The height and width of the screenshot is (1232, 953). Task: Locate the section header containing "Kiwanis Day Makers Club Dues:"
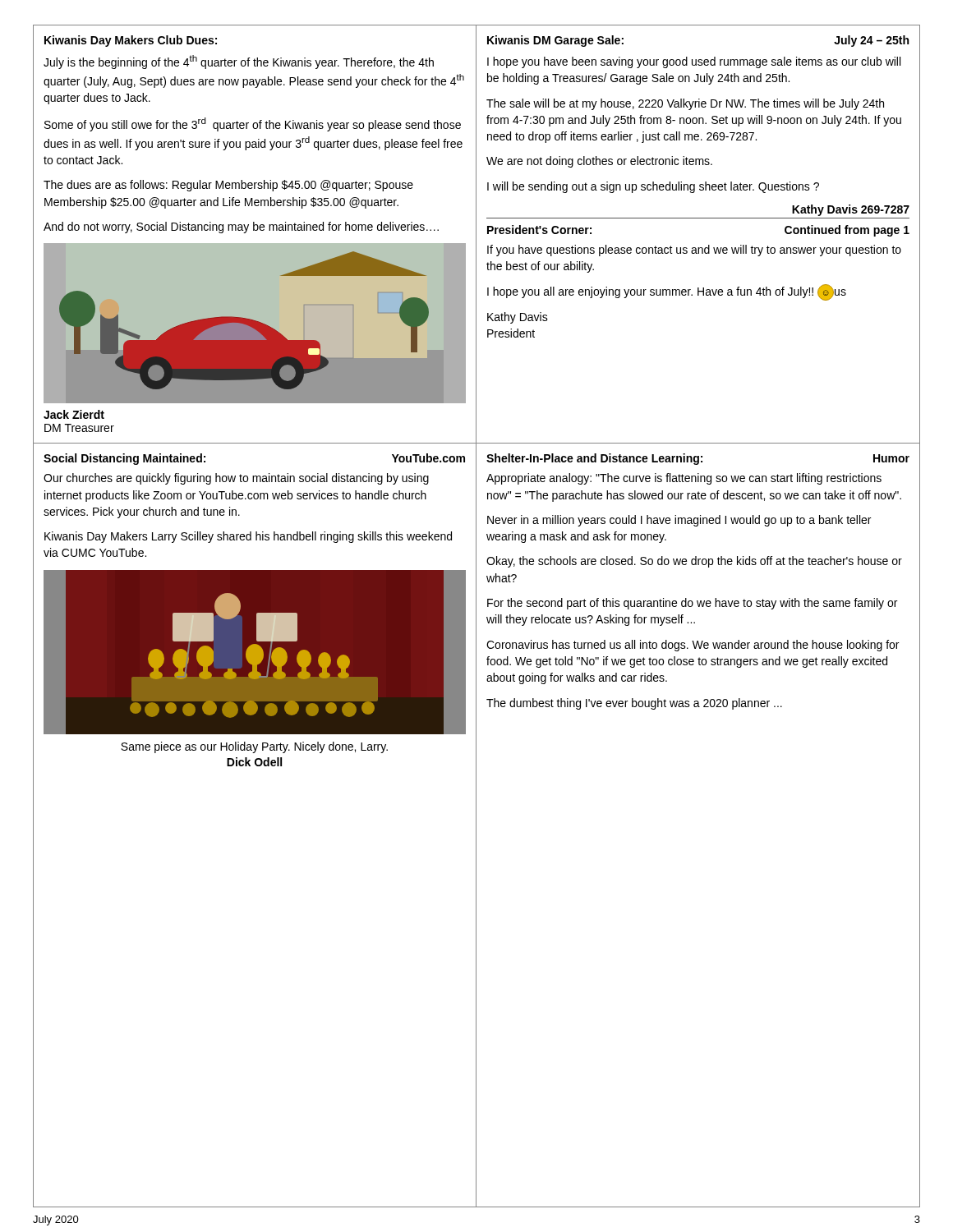point(131,40)
